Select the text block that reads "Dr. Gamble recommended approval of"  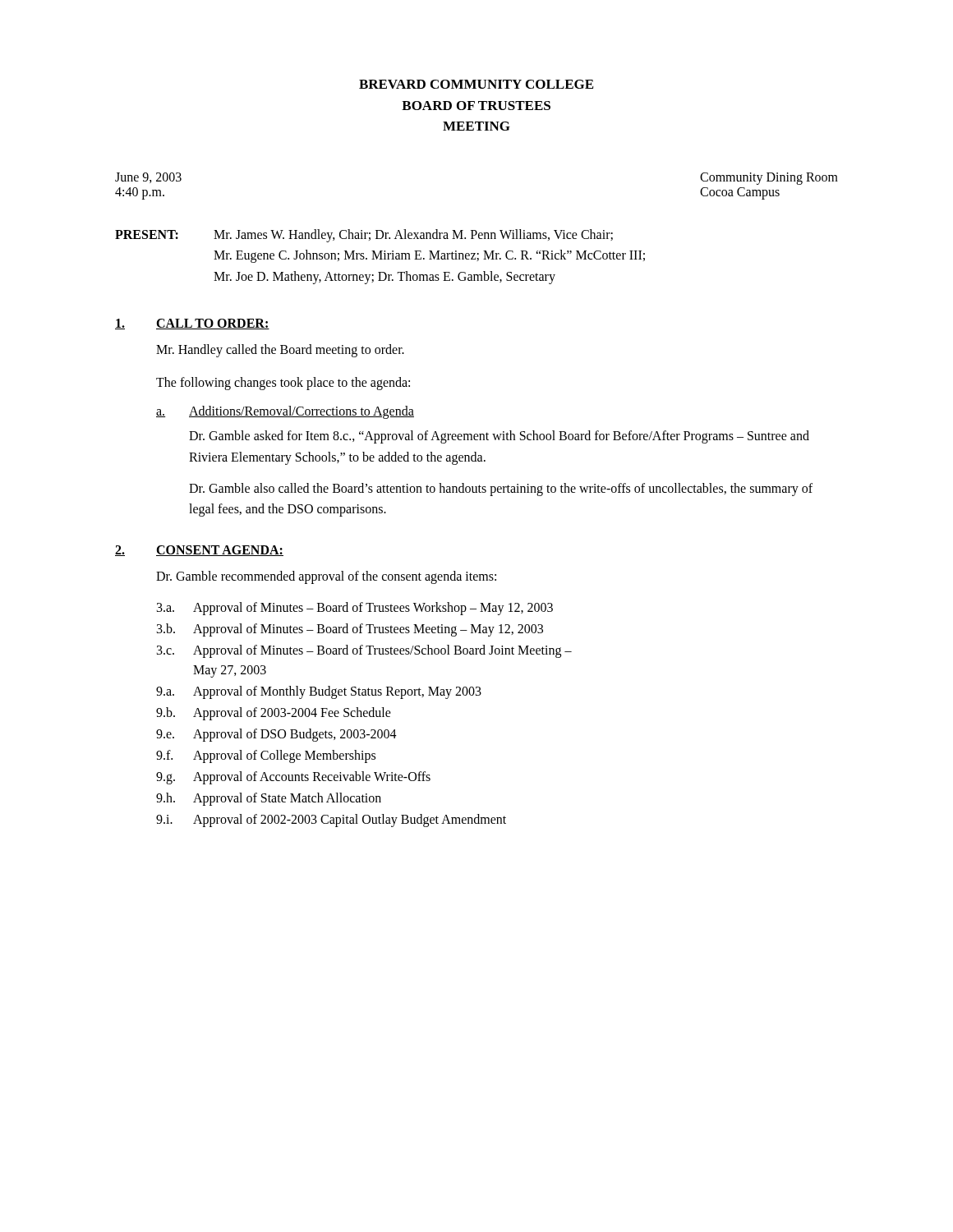click(327, 576)
